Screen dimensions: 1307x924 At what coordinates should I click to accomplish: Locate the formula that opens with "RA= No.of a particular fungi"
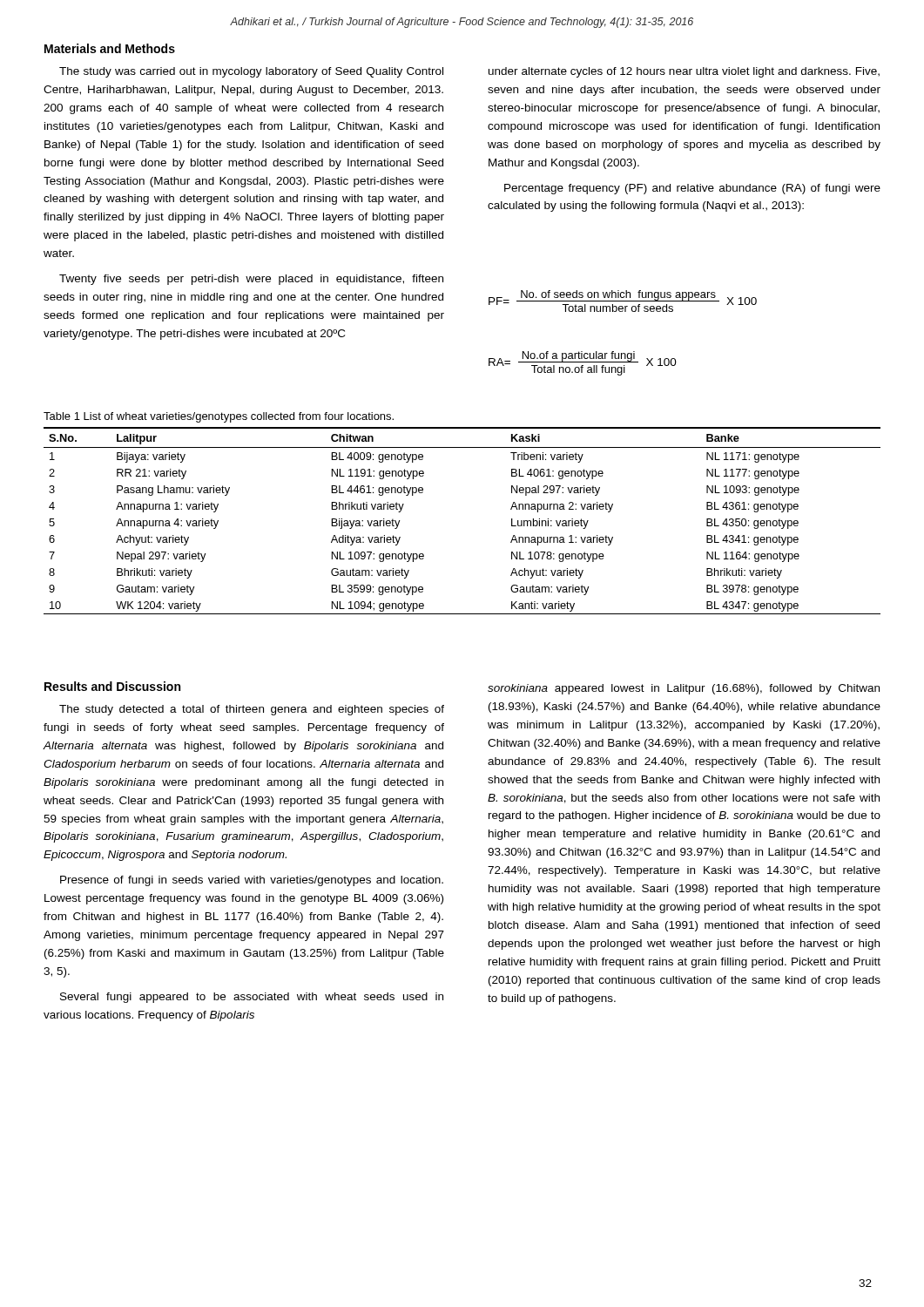684,362
